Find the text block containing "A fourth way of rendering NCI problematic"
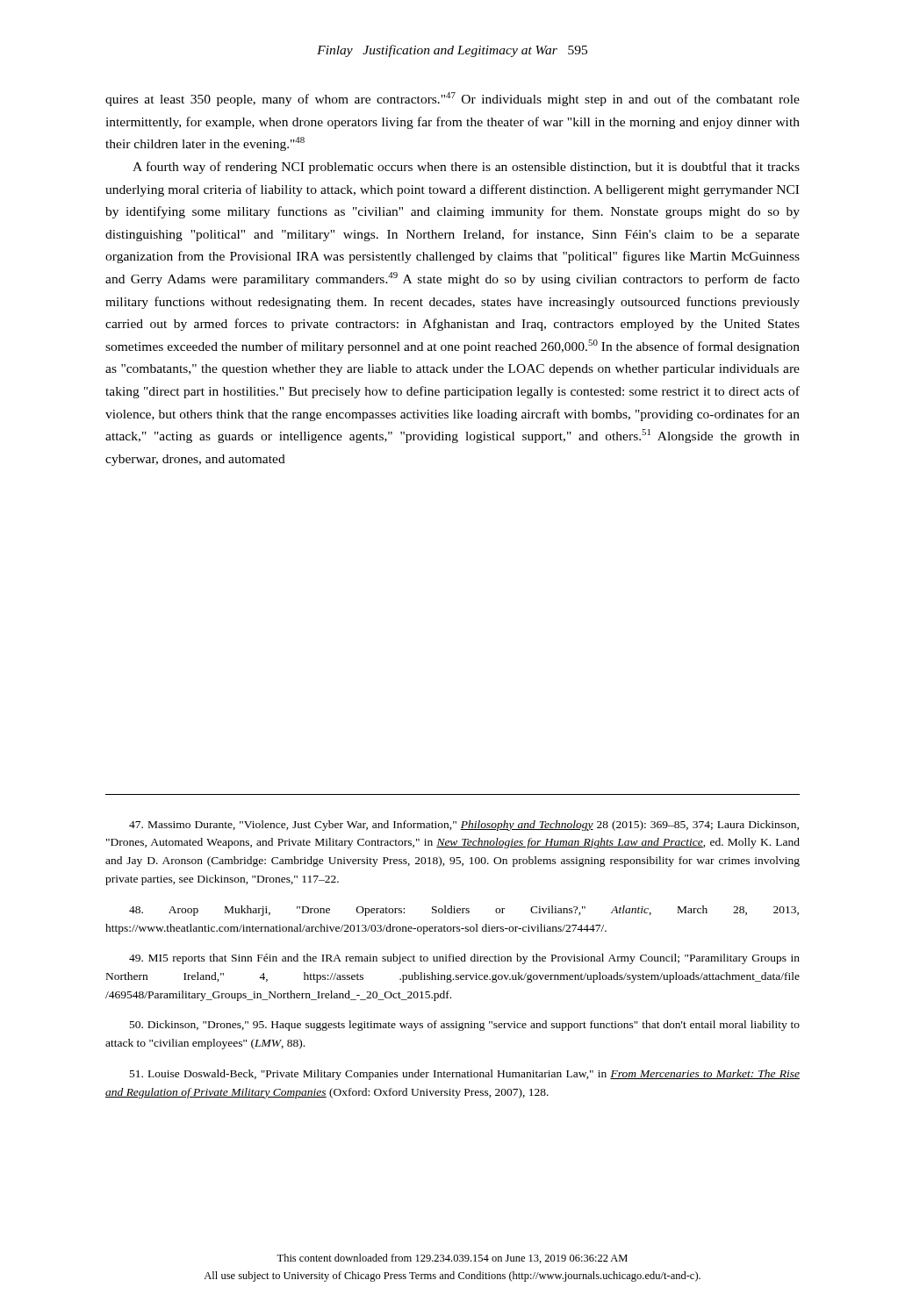Screen dimensions: 1316x905 pos(452,312)
